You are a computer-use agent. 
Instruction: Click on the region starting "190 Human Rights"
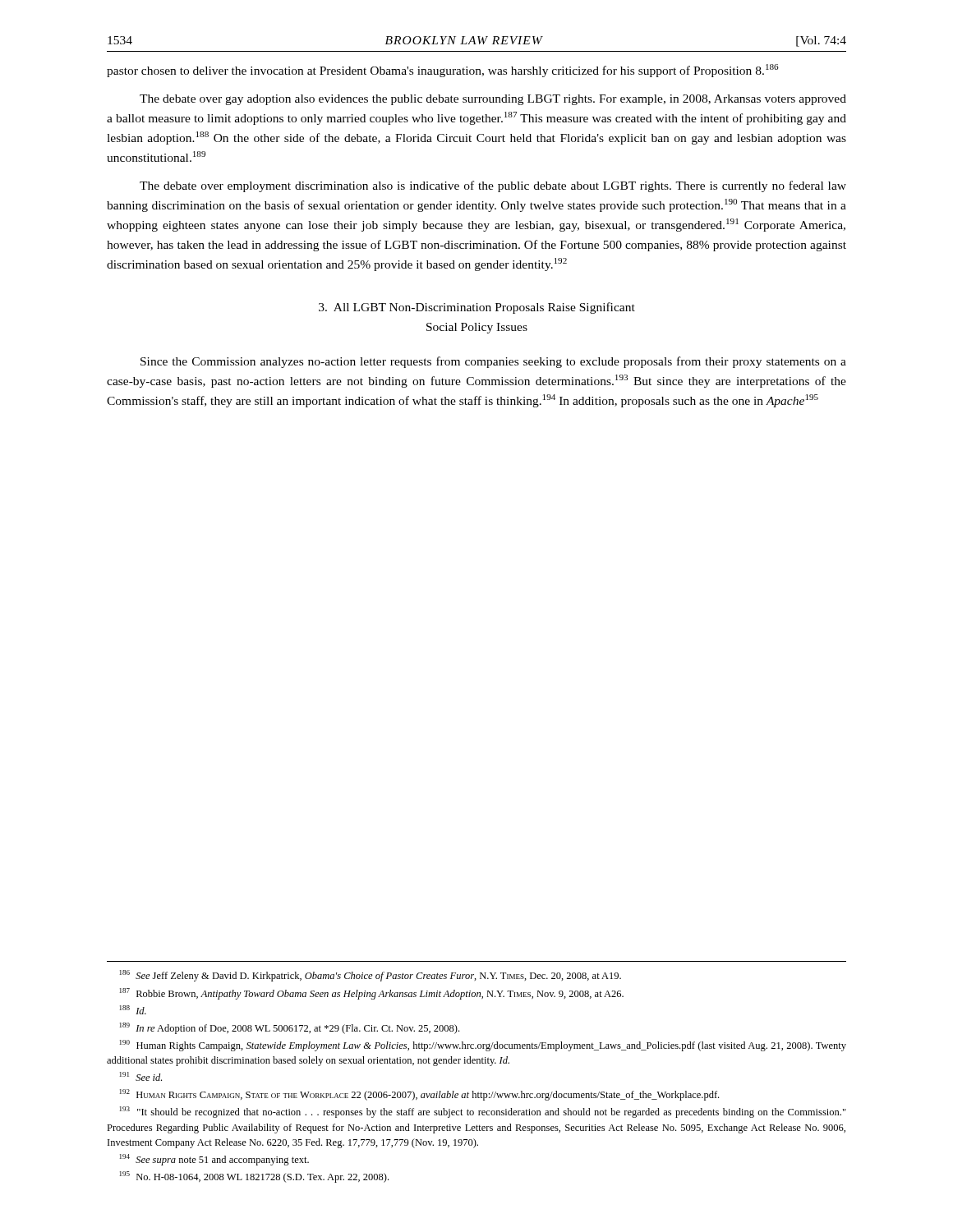(476, 1052)
